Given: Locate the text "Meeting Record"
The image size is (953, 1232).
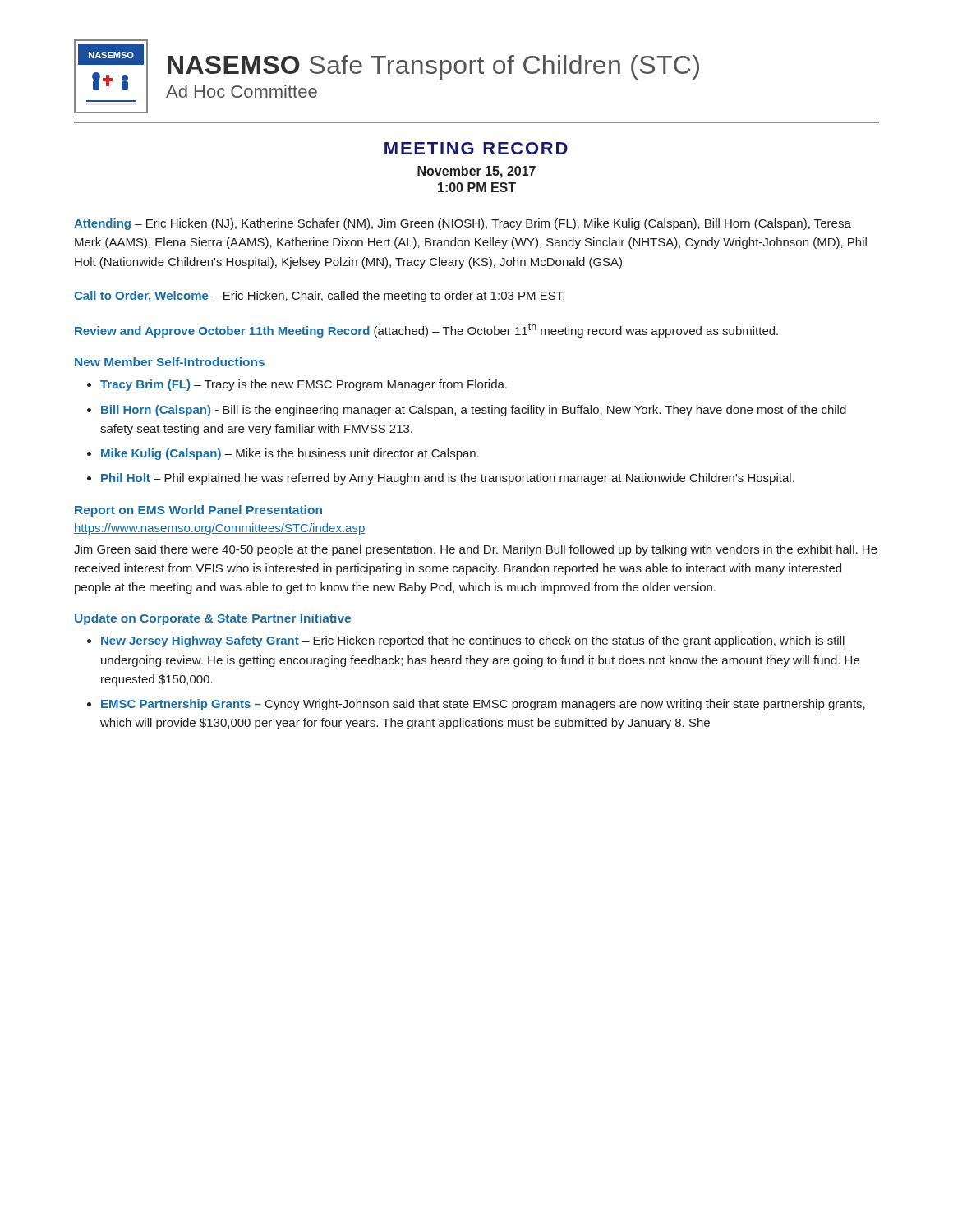Looking at the screenshot, I should (x=476, y=148).
